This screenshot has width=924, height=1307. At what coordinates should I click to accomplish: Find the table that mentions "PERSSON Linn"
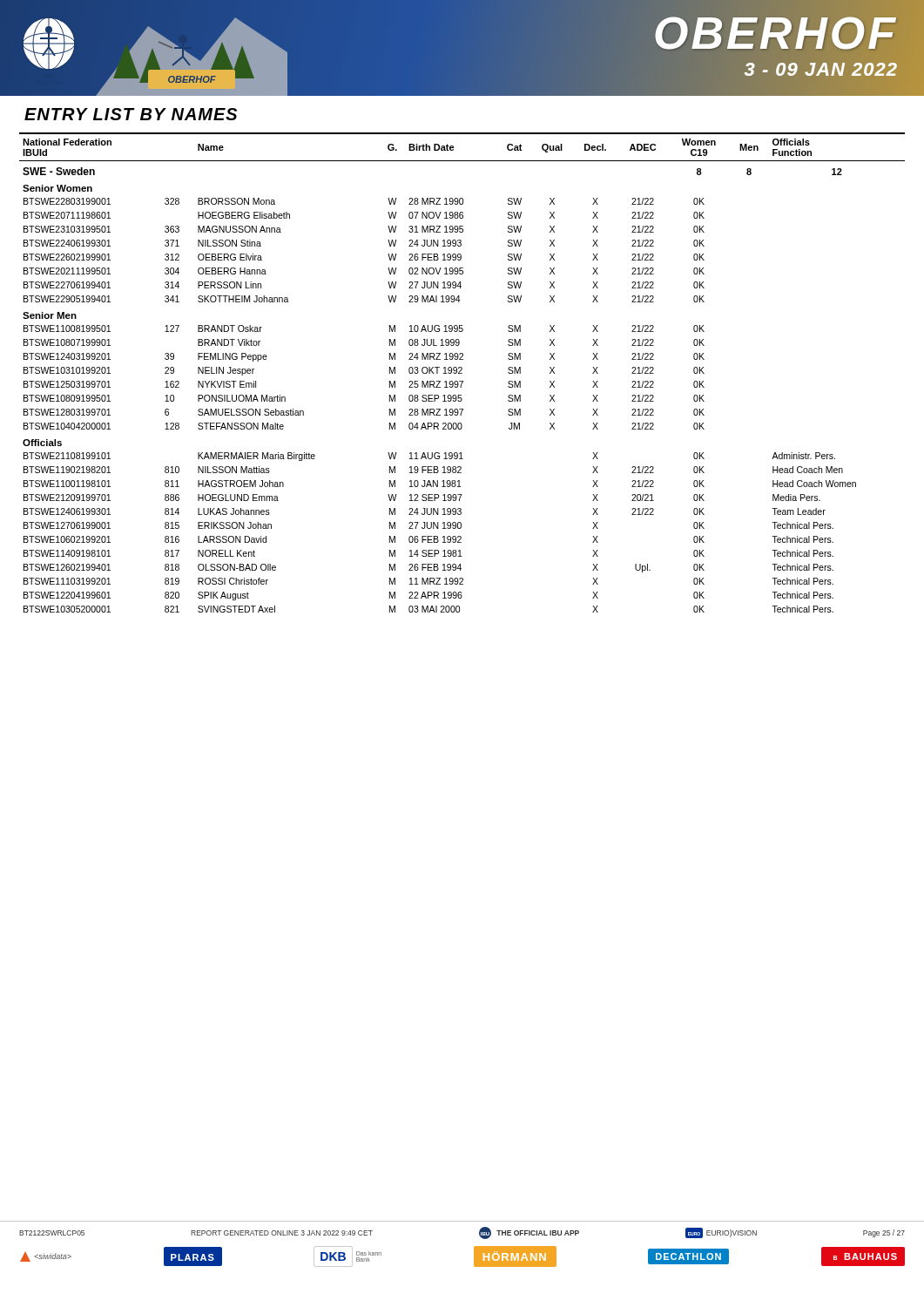pos(462,675)
